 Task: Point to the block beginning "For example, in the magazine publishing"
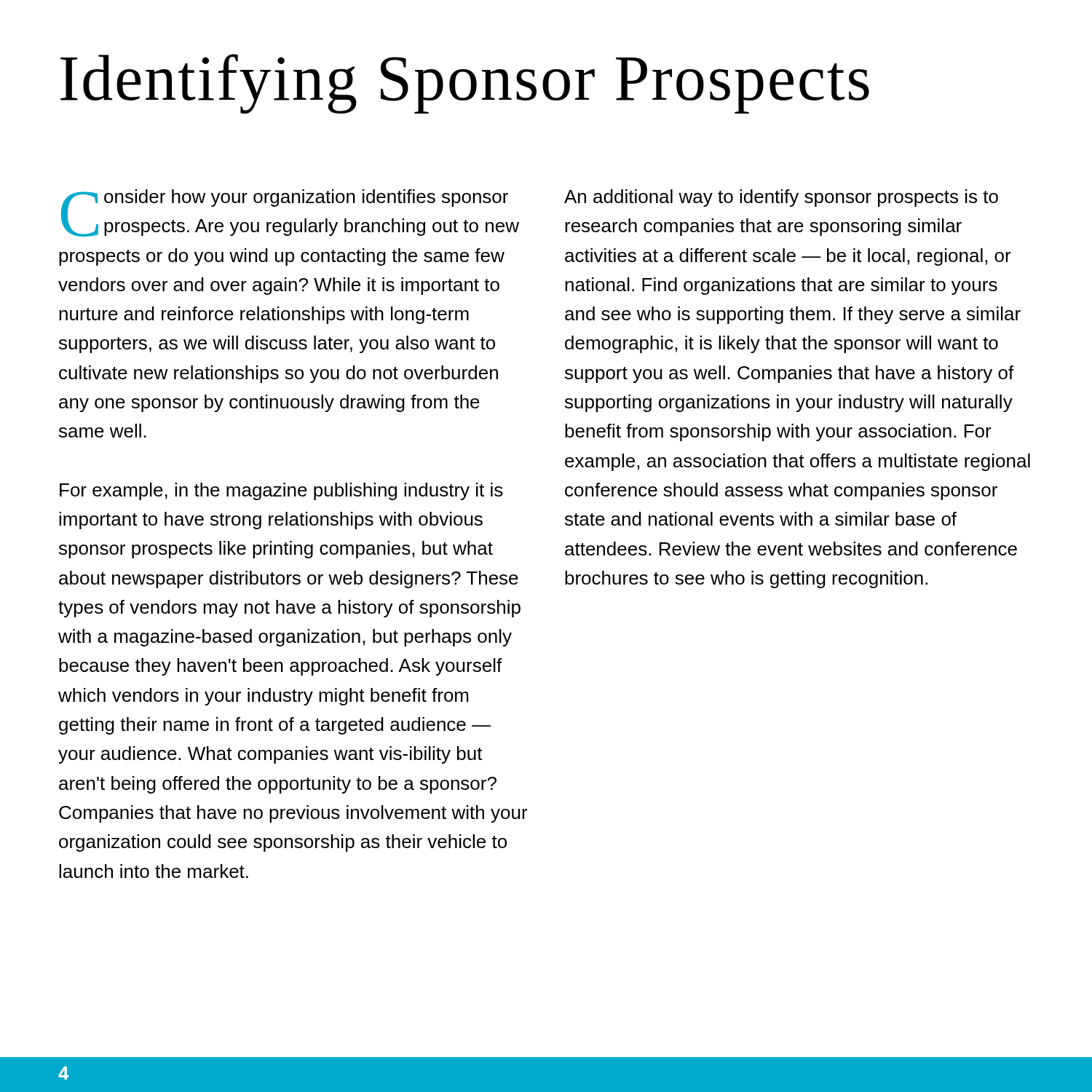(x=293, y=680)
